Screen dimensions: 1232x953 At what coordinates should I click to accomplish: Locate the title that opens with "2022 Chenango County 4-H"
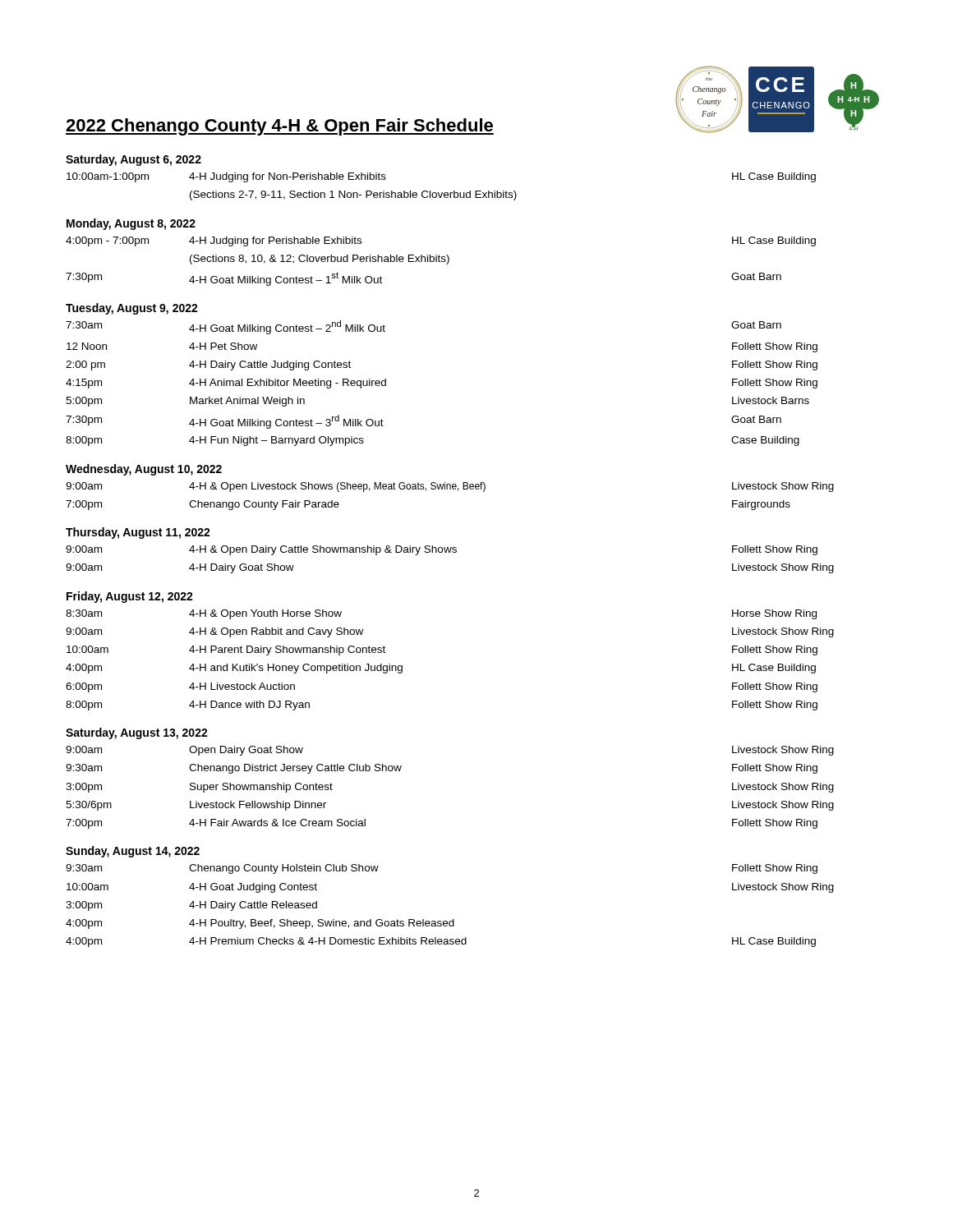tap(280, 125)
